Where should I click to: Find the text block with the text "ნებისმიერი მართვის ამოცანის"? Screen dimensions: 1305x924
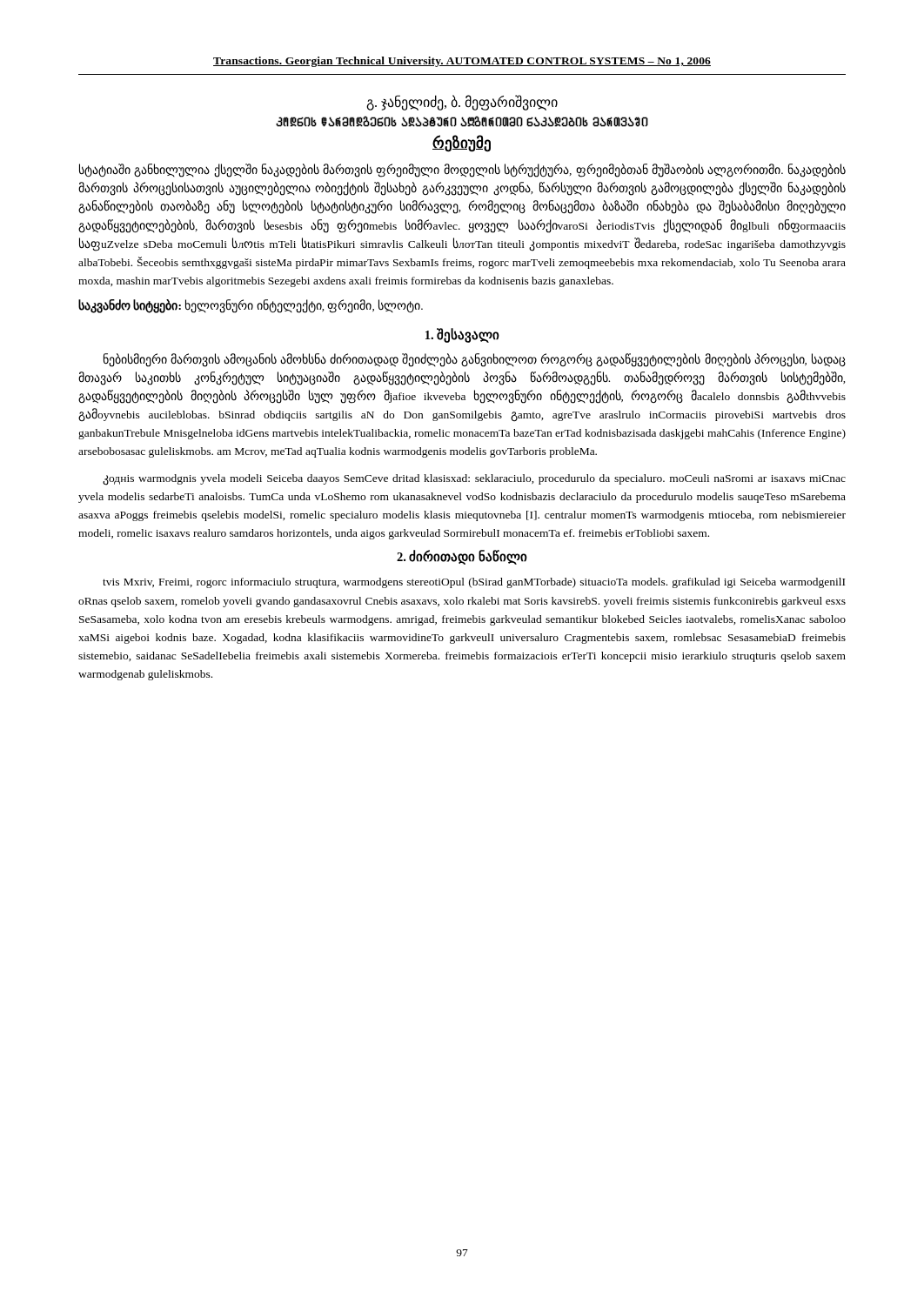click(462, 405)
